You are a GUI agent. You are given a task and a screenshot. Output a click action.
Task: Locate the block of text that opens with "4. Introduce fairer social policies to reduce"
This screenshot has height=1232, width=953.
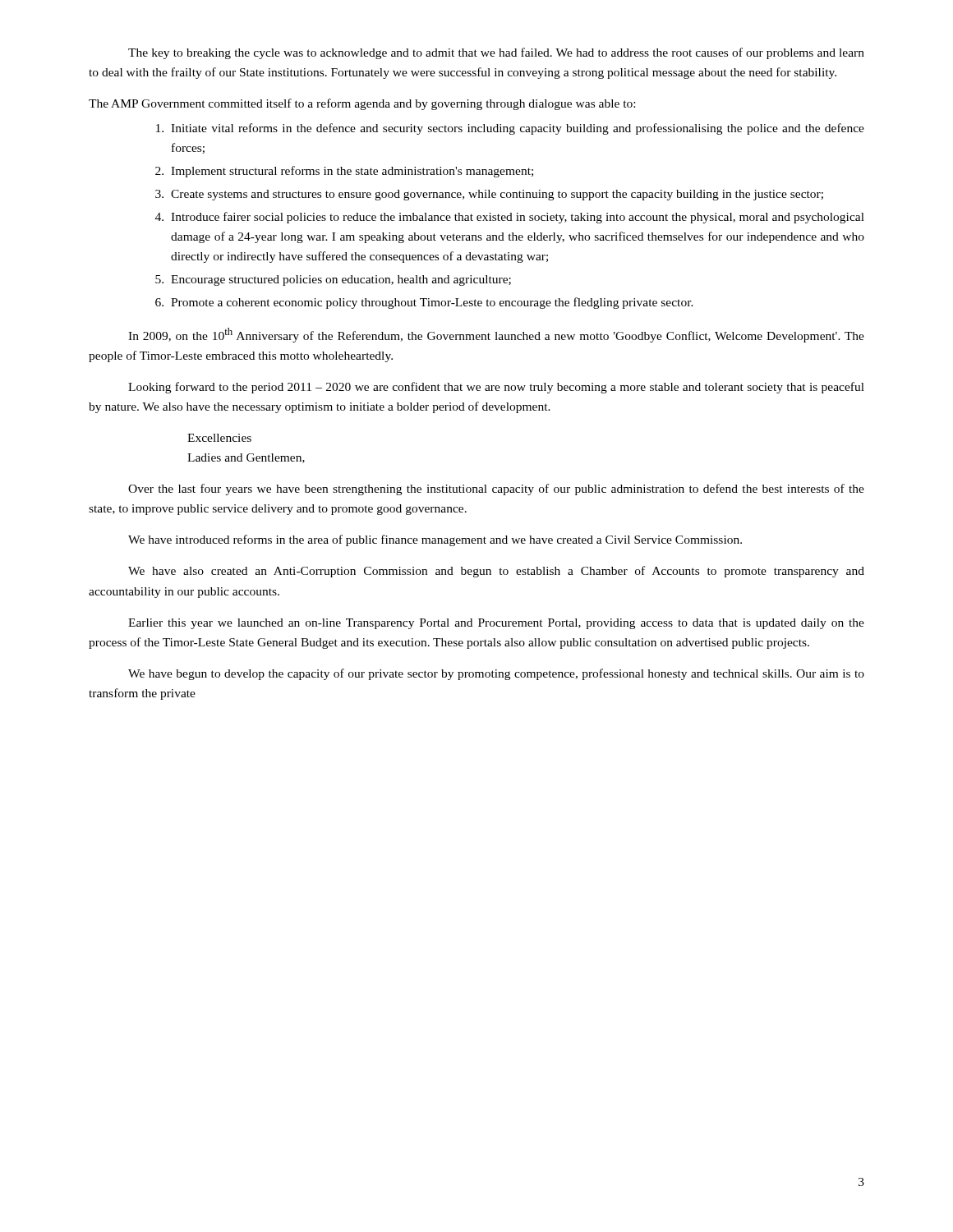pyautogui.click(x=501, y=237)
